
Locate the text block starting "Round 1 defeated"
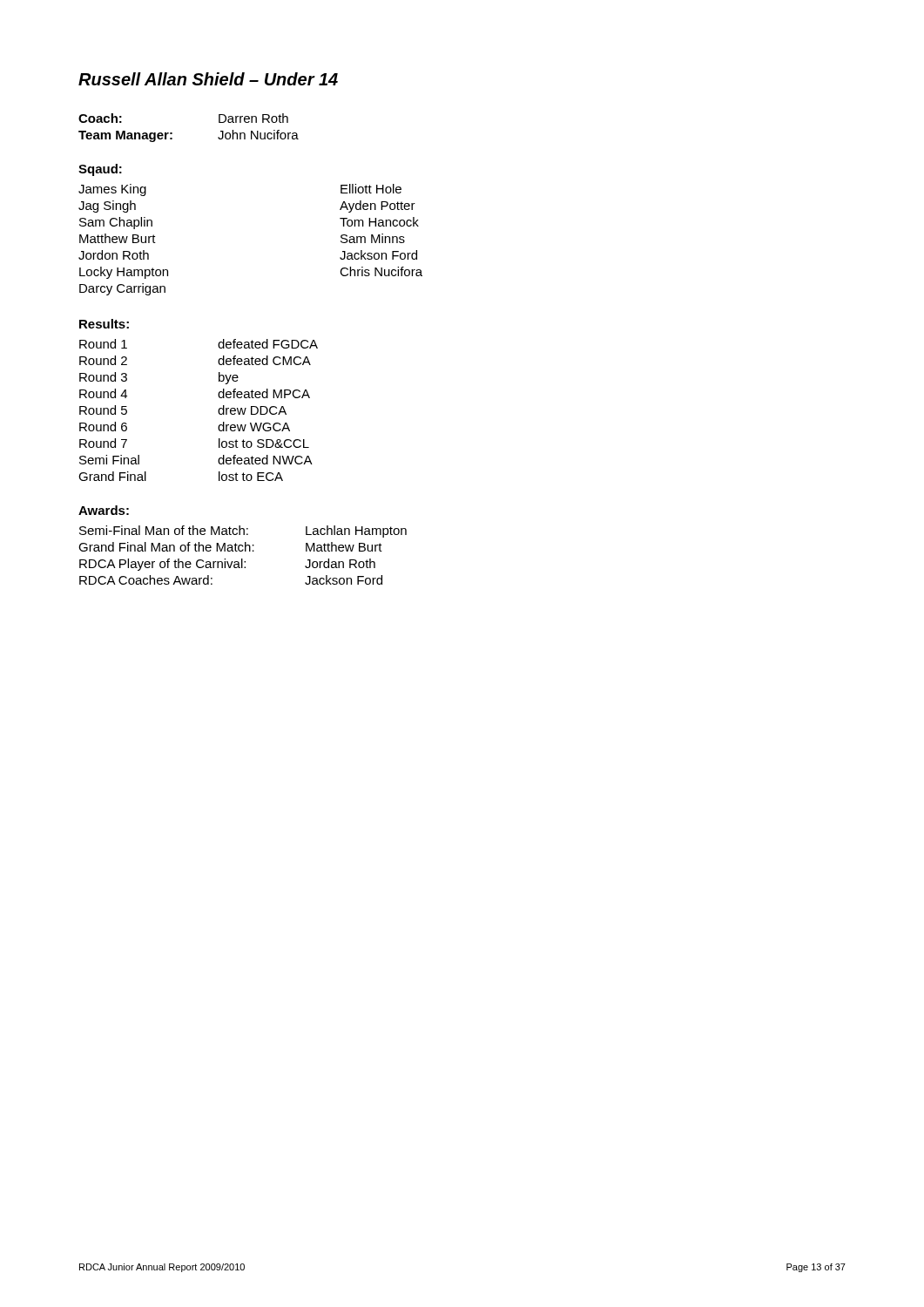coord(105,343)
